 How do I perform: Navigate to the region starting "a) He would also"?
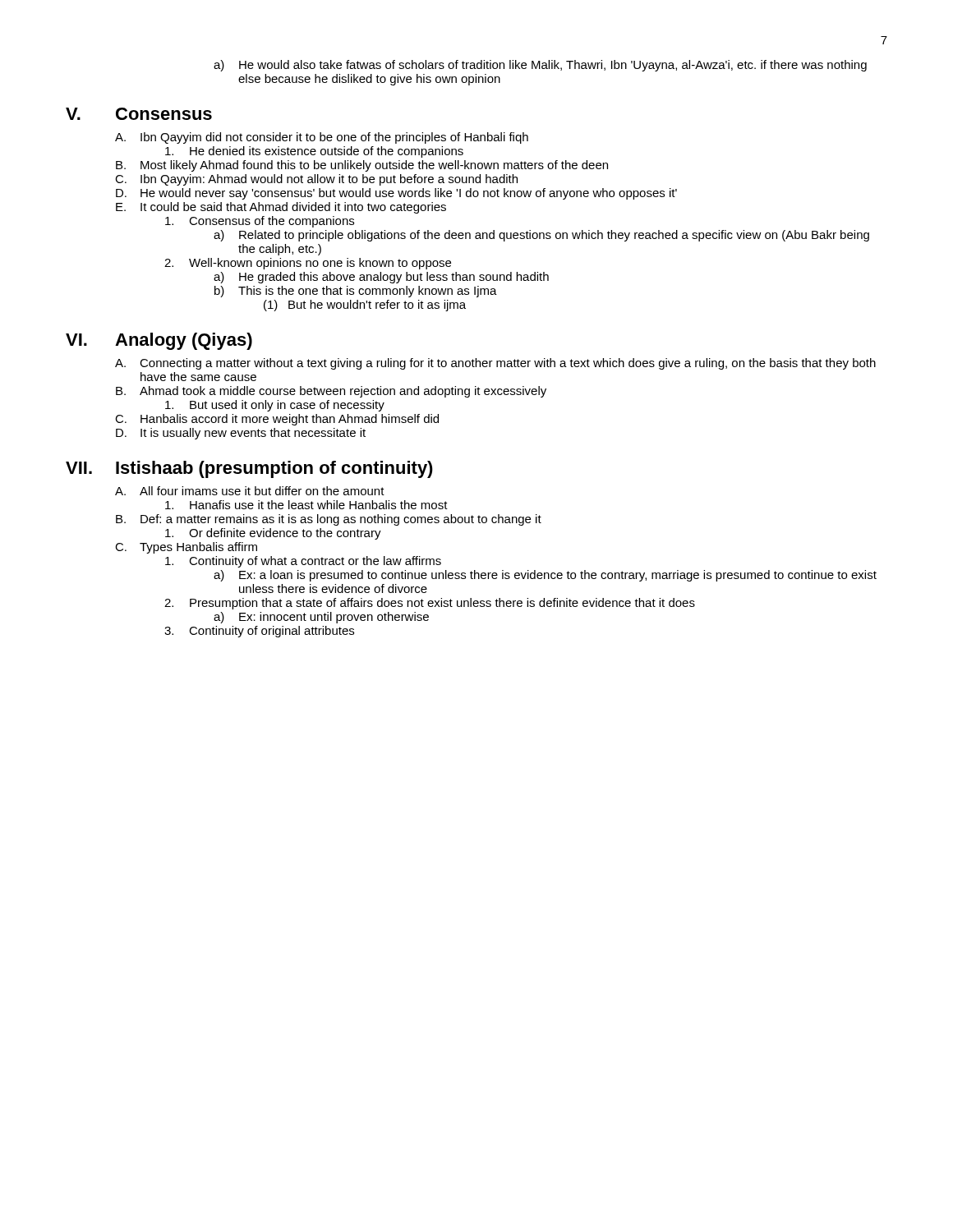coord(550,71)
